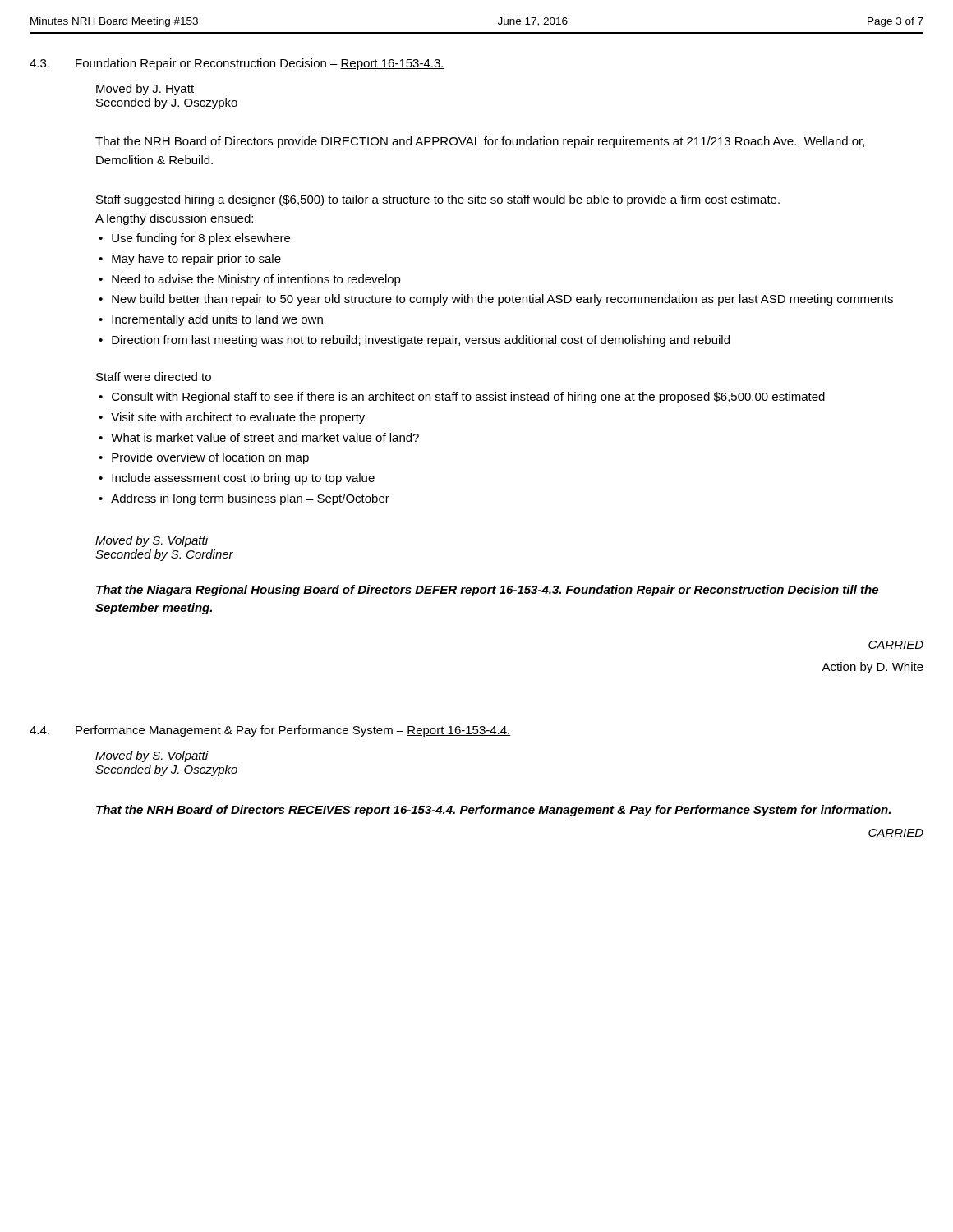Navigate to the region starting "• Consult with Regional"
This screenshot has height=1232, width=953.
click(x=462, y=397)
